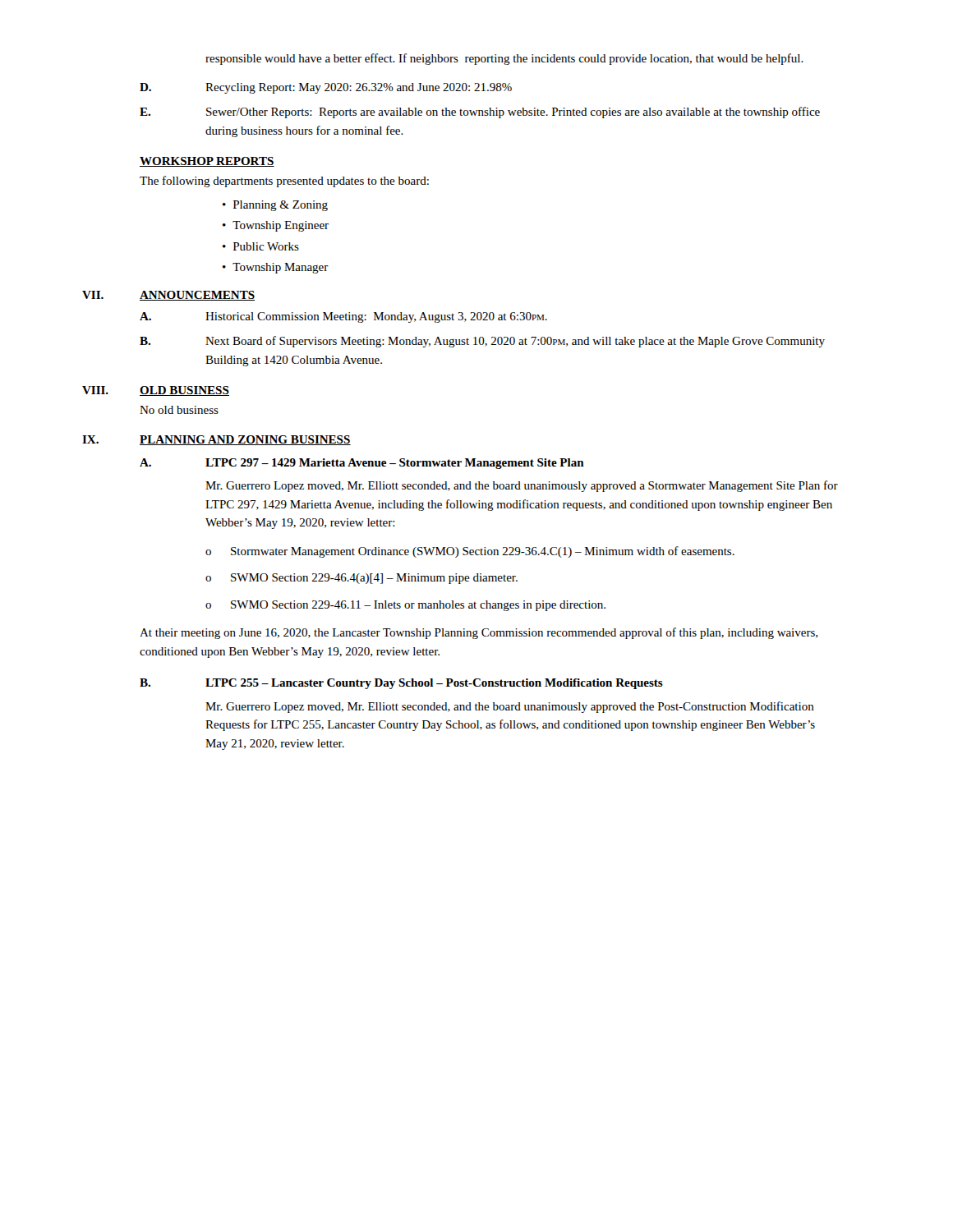Locate the text that says "No old business"
This screenshot has height=1232, width=953.
179,410
